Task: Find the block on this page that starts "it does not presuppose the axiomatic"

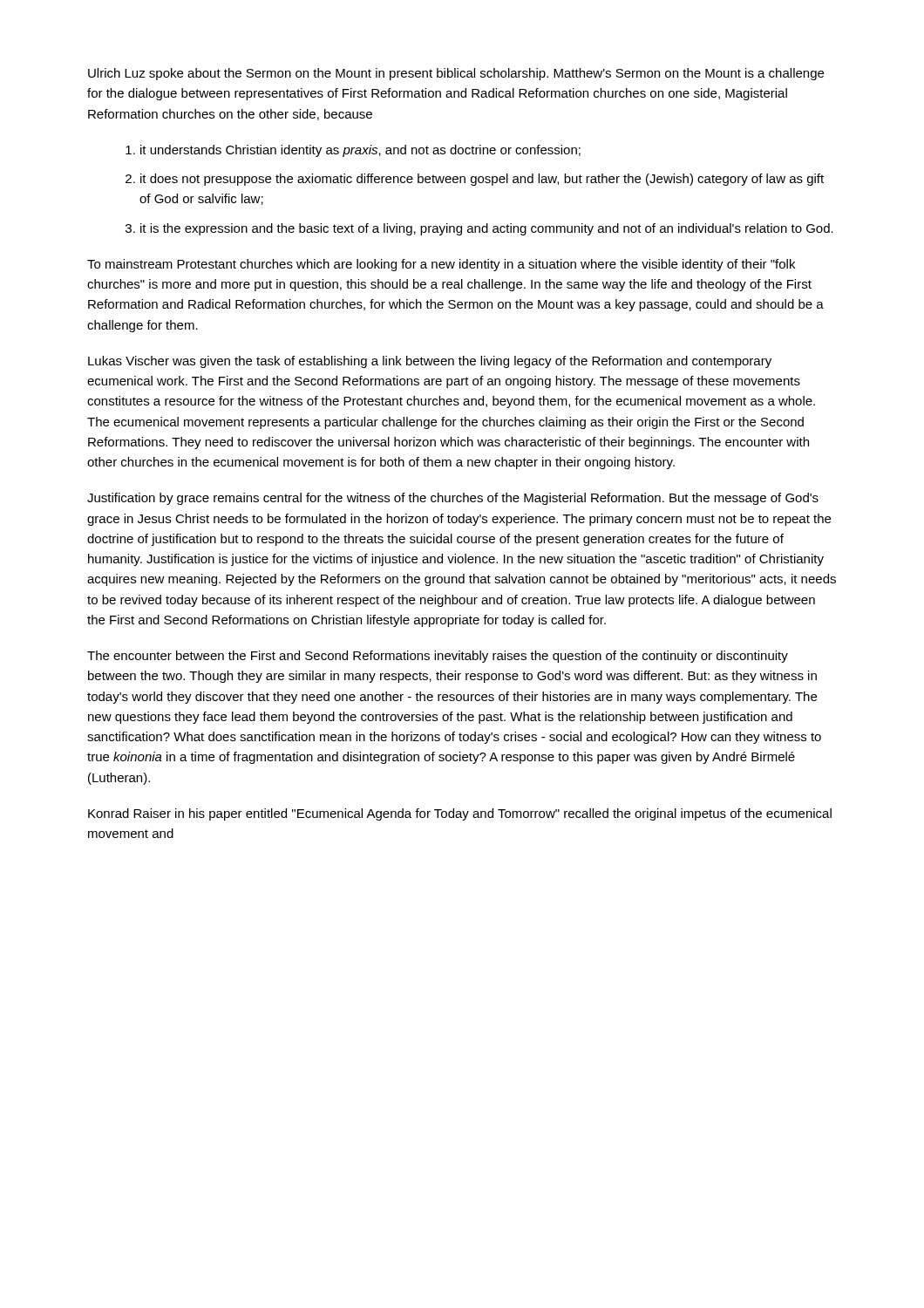Action: 482,188
